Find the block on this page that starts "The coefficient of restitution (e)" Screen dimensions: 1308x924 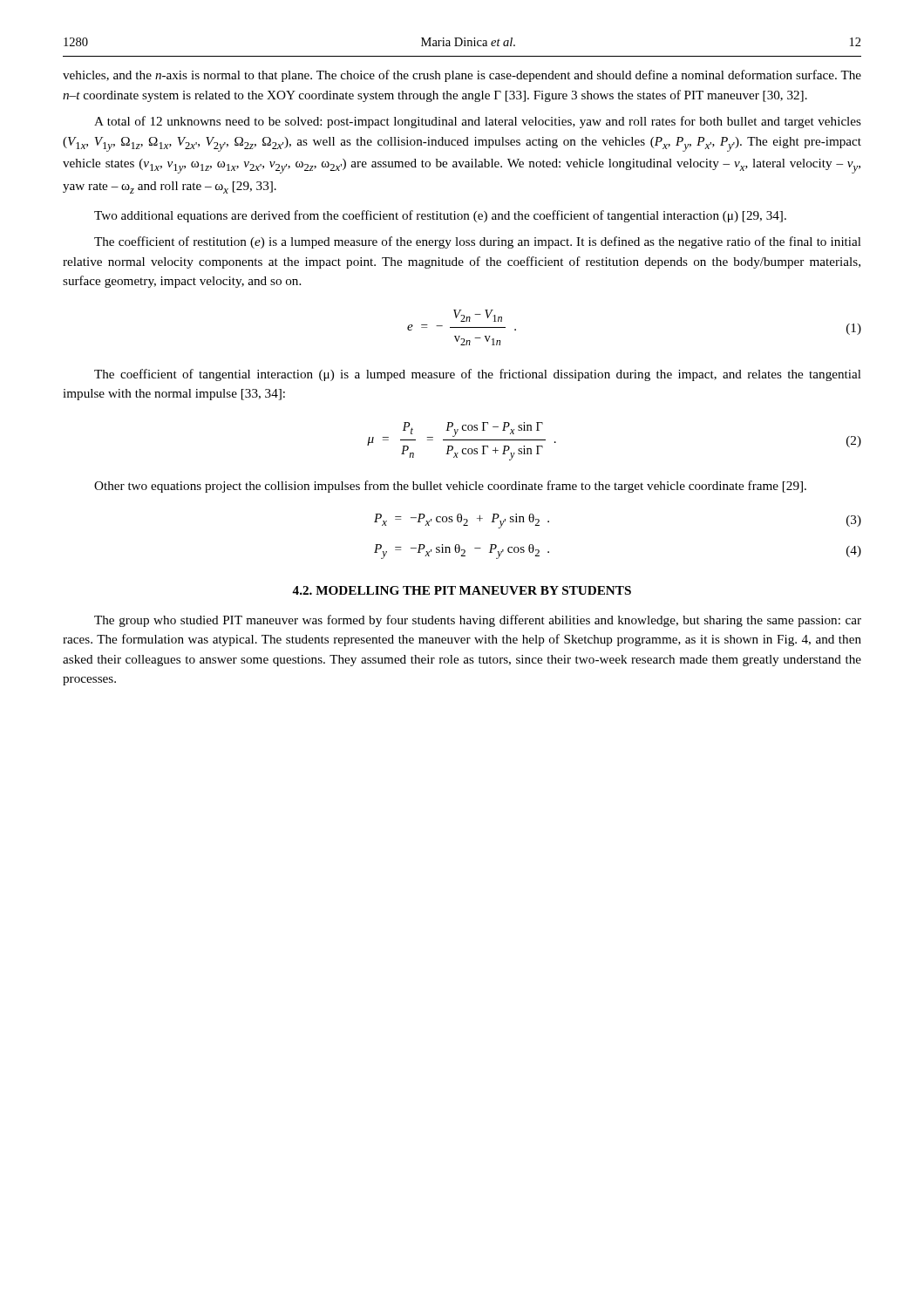point(462,262)
